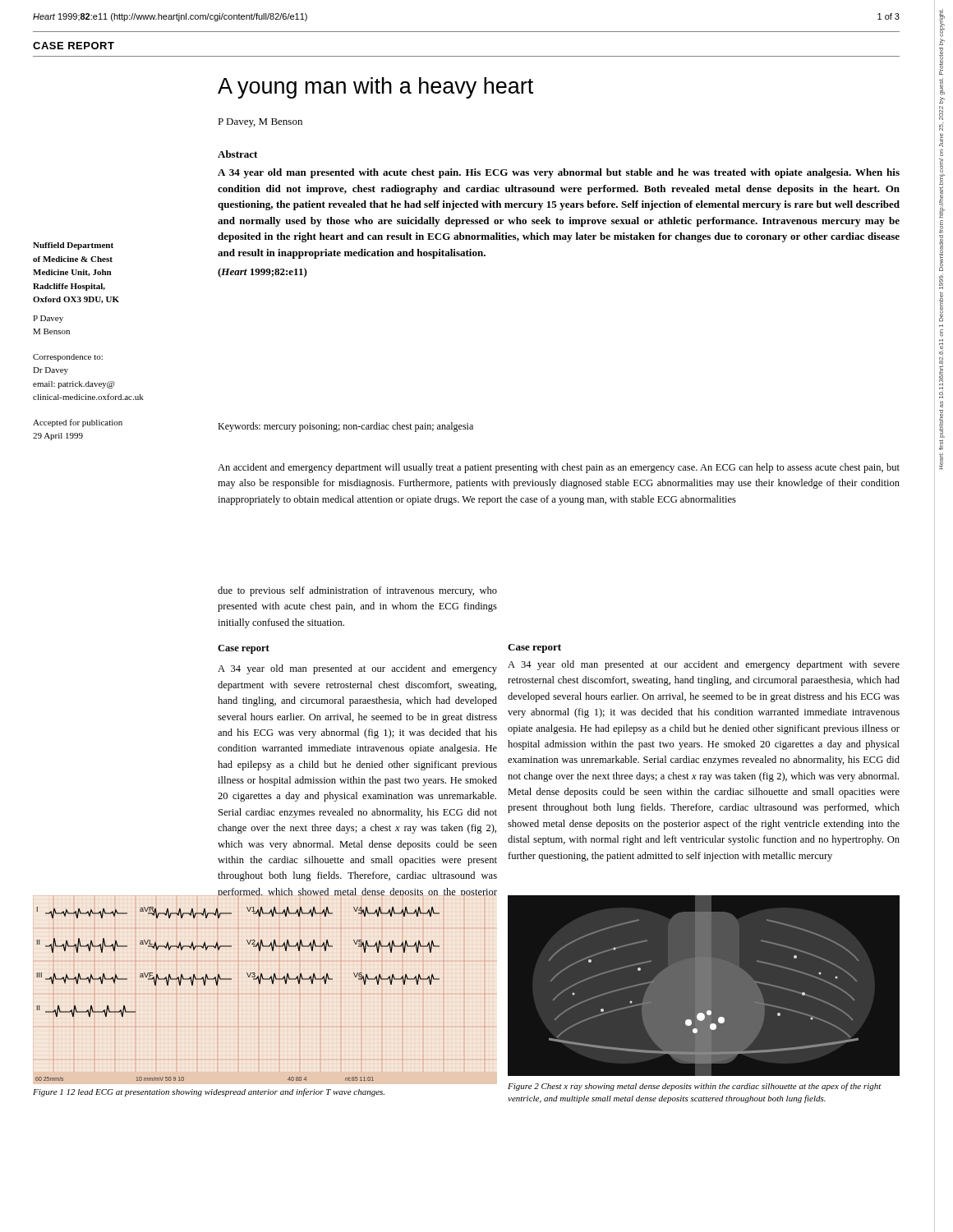Locate the block of text that opens with "An accident and emergency department will usually"
The height and width of the screenshot is (1232, 953).
(x=559, y=483)
